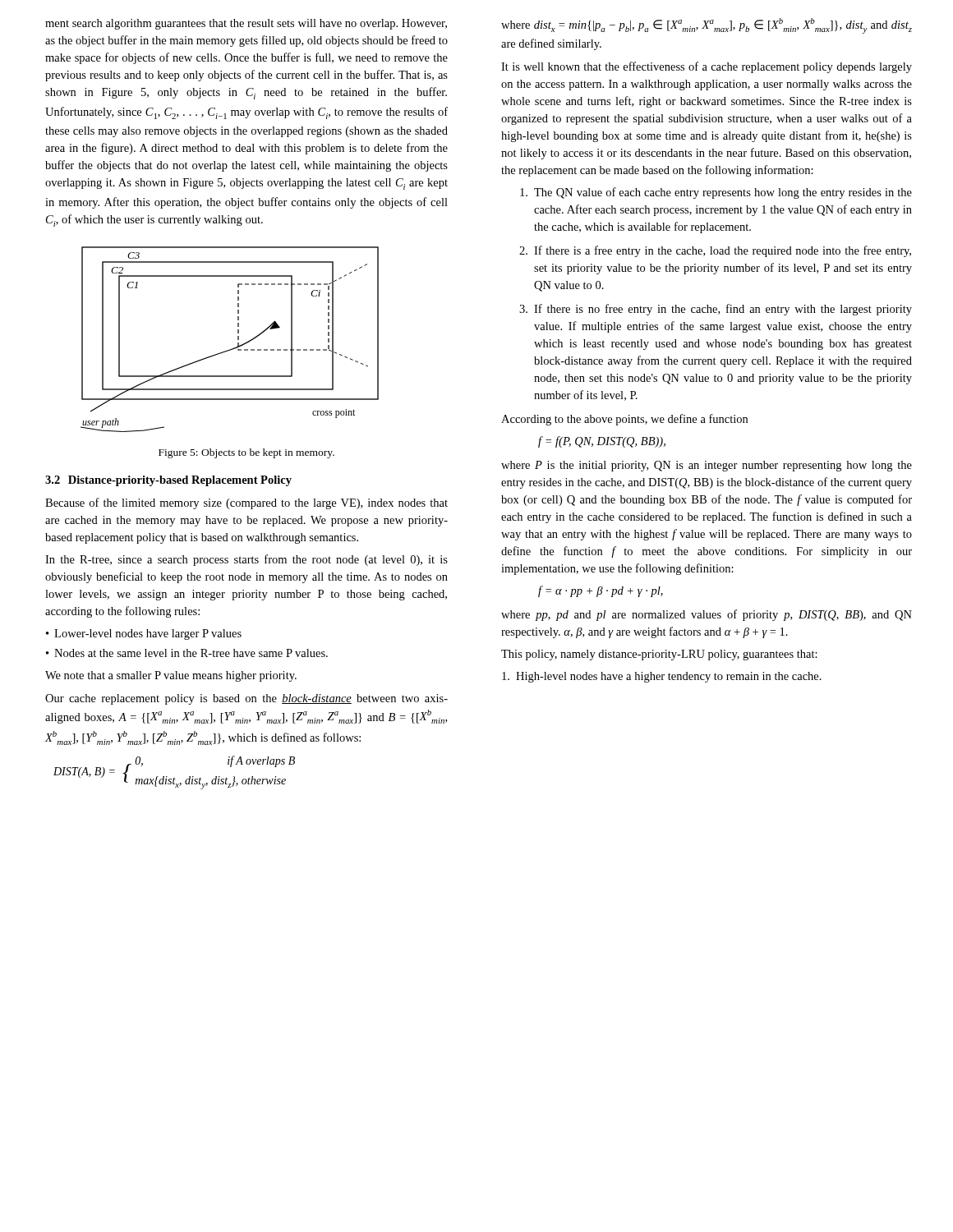Click on the element starting "where P is"

click(707, 517)
